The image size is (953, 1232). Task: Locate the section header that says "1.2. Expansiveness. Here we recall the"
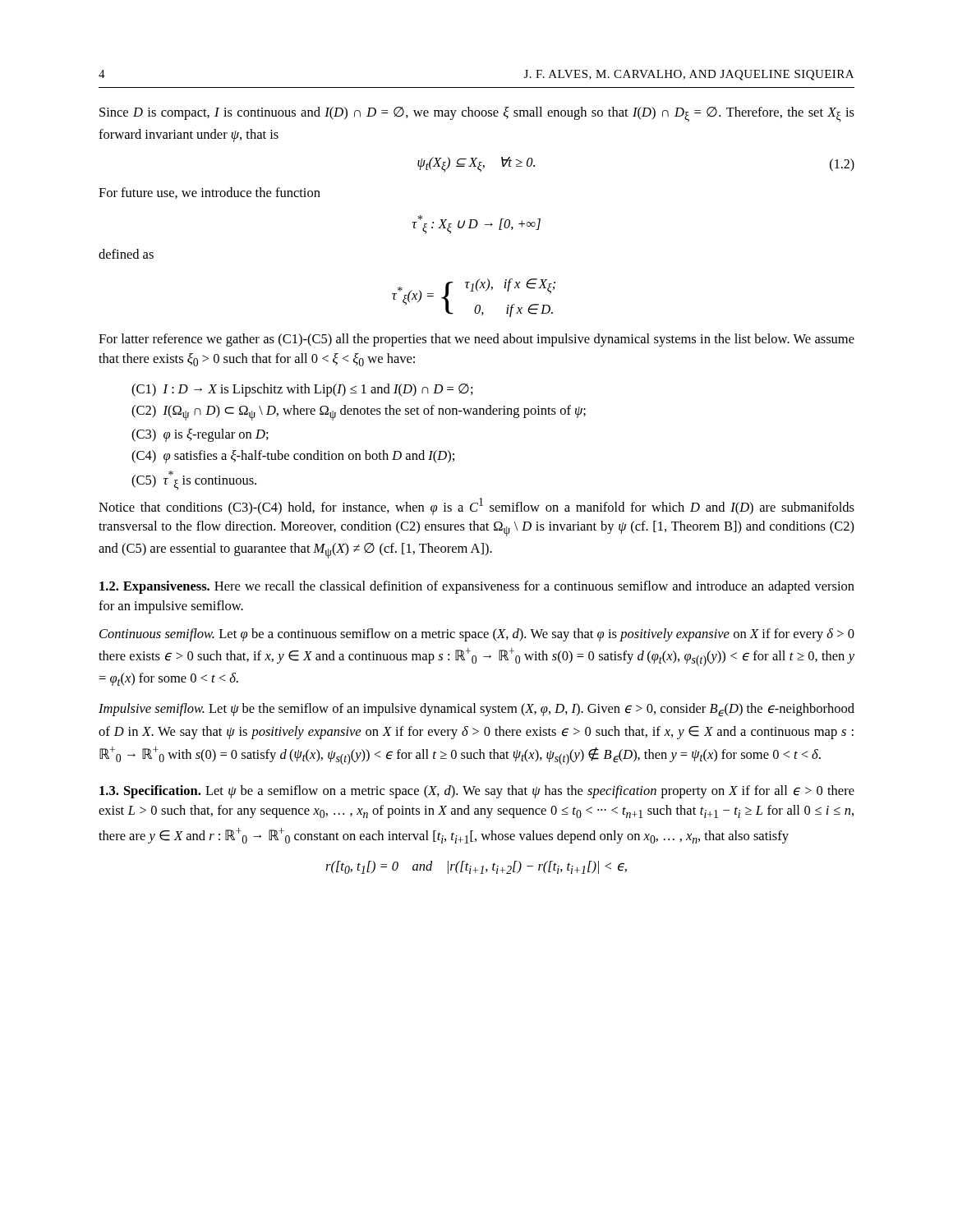(x=476, y=596)
